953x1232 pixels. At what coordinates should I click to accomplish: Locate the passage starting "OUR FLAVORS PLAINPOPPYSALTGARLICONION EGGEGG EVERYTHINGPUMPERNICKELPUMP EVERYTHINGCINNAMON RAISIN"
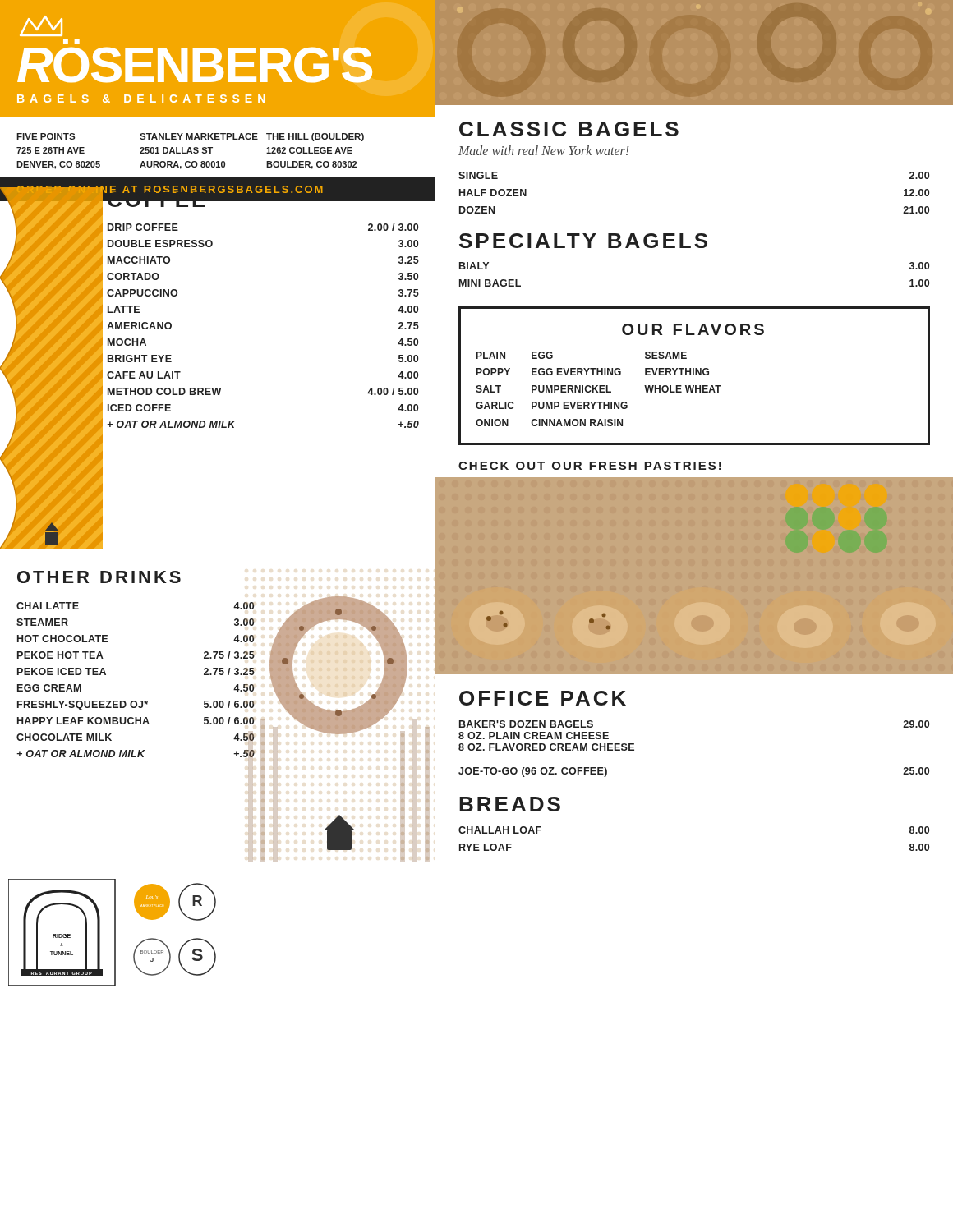(694, 376)
